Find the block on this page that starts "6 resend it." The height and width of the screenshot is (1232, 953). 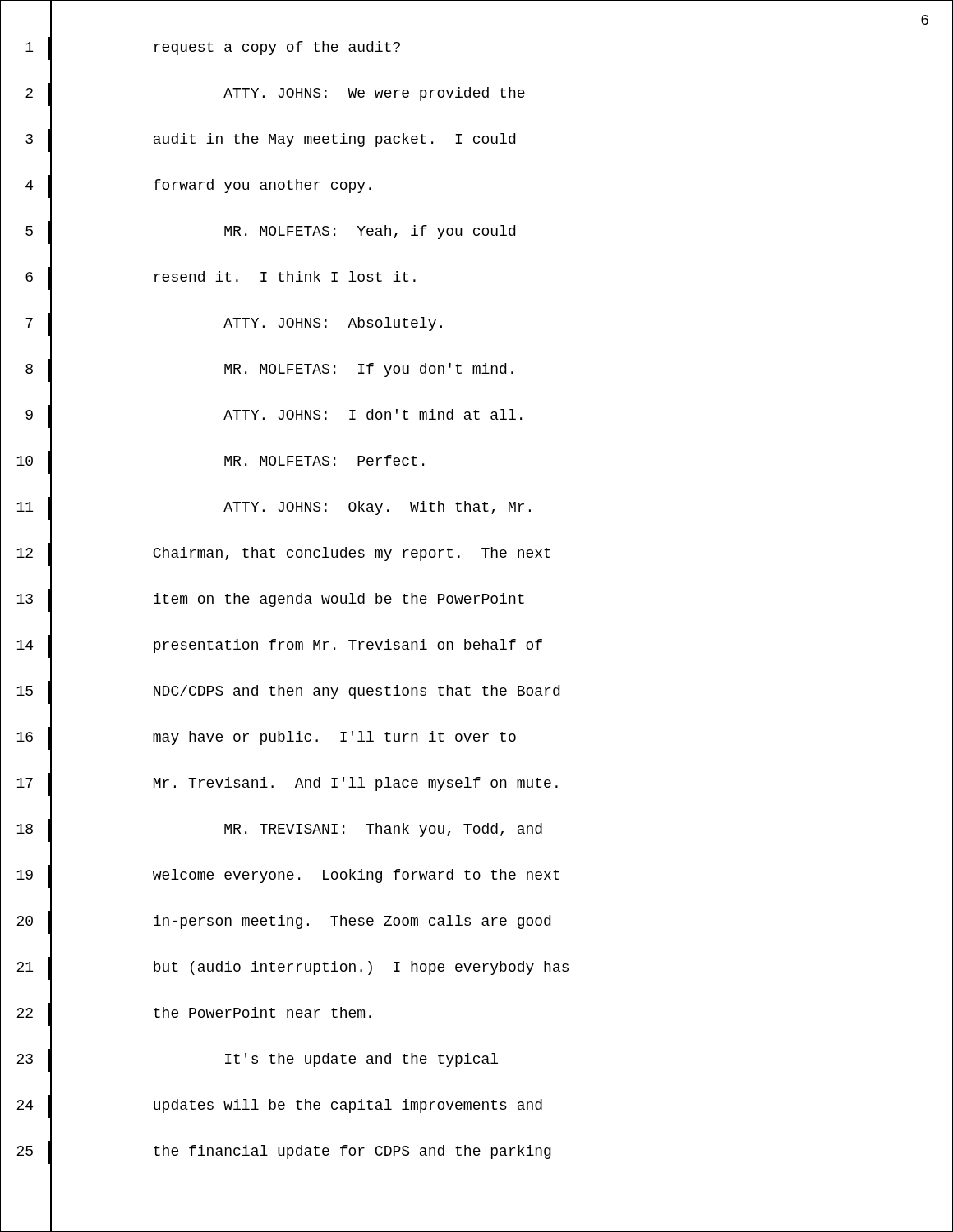210,278
